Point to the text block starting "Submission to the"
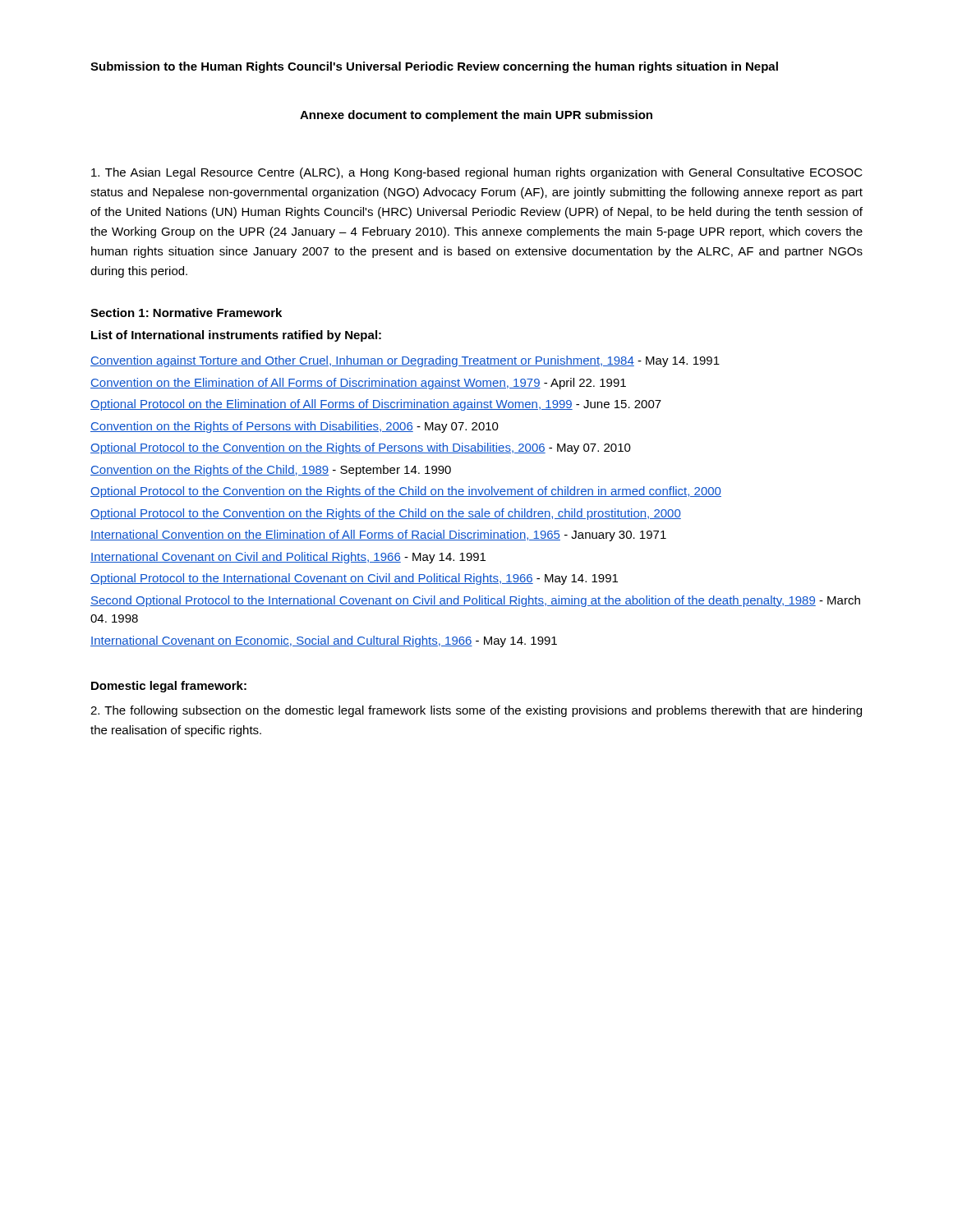 (x=435, y=66)
